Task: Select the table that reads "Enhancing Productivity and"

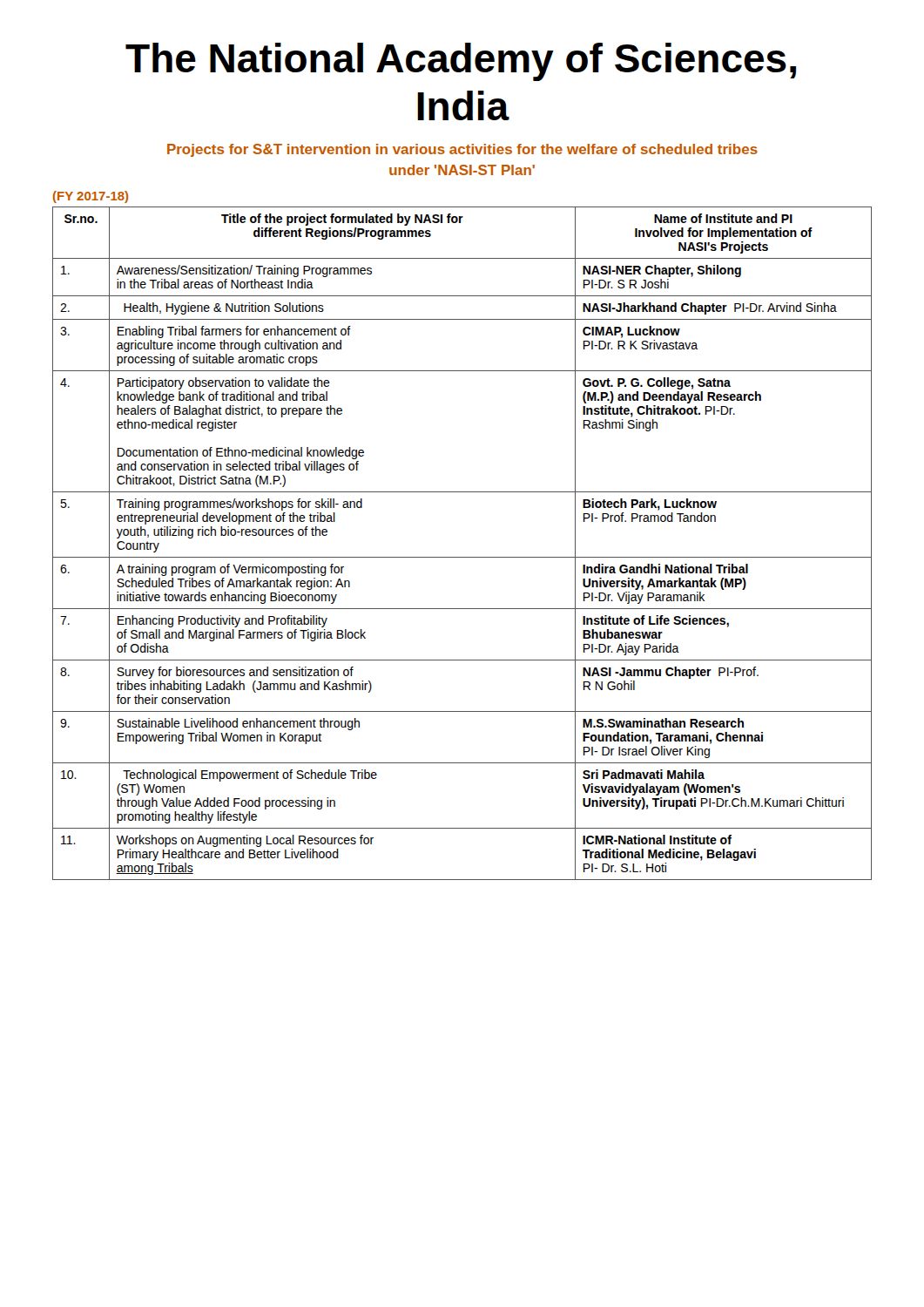Action: 462,543
